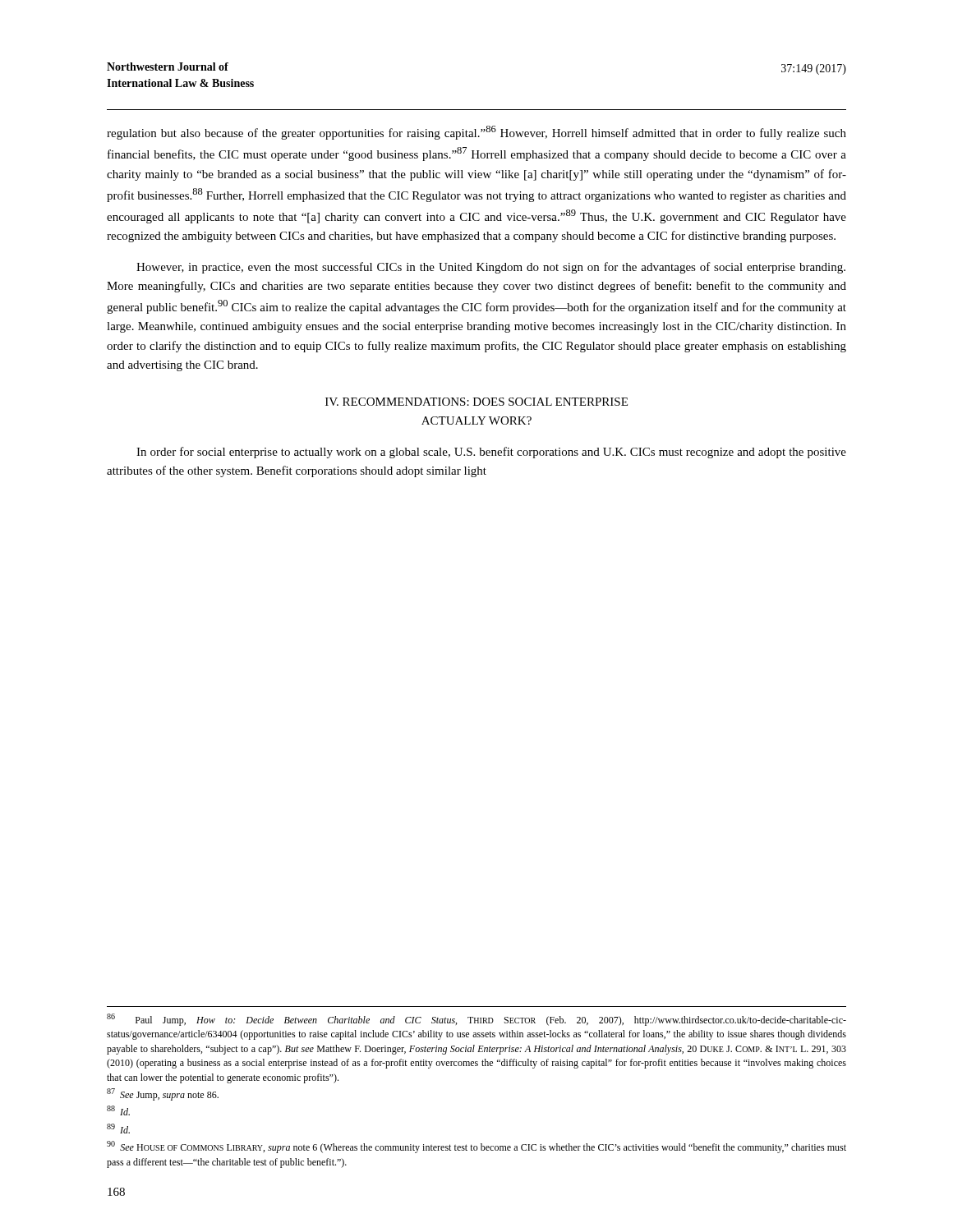Locate the section header with the text "IV. RECOMMENDATIONS: DOES SOCIAL ENTERPRISE ACTUALLY WORK?"
The width and height of the screenshot is (953, 1232).
476,411
